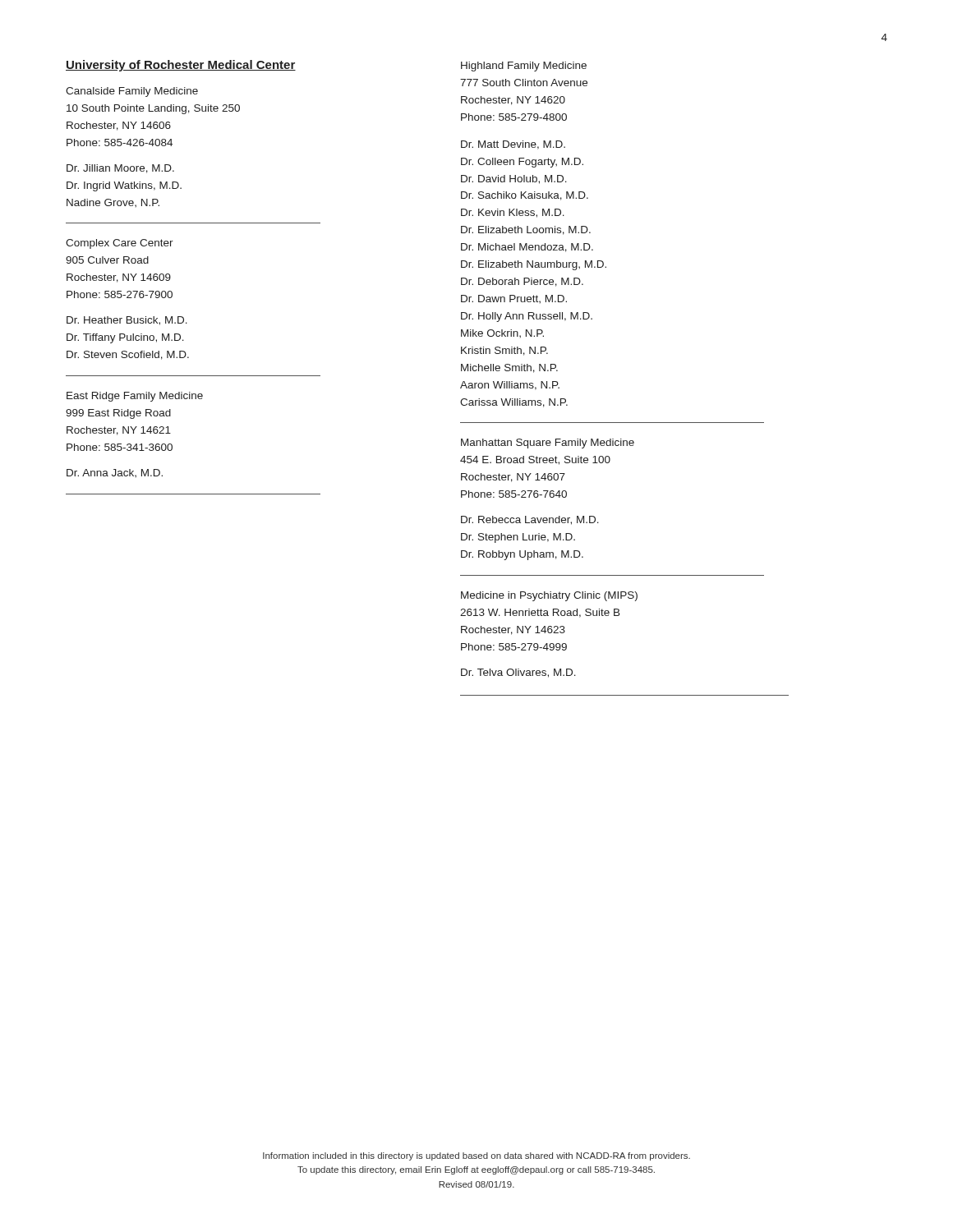Screen dimensions: 1232x953
Task: Find the block on this page that starts "Canalside Family Medicine 10 South"
Action: (238, 117)
